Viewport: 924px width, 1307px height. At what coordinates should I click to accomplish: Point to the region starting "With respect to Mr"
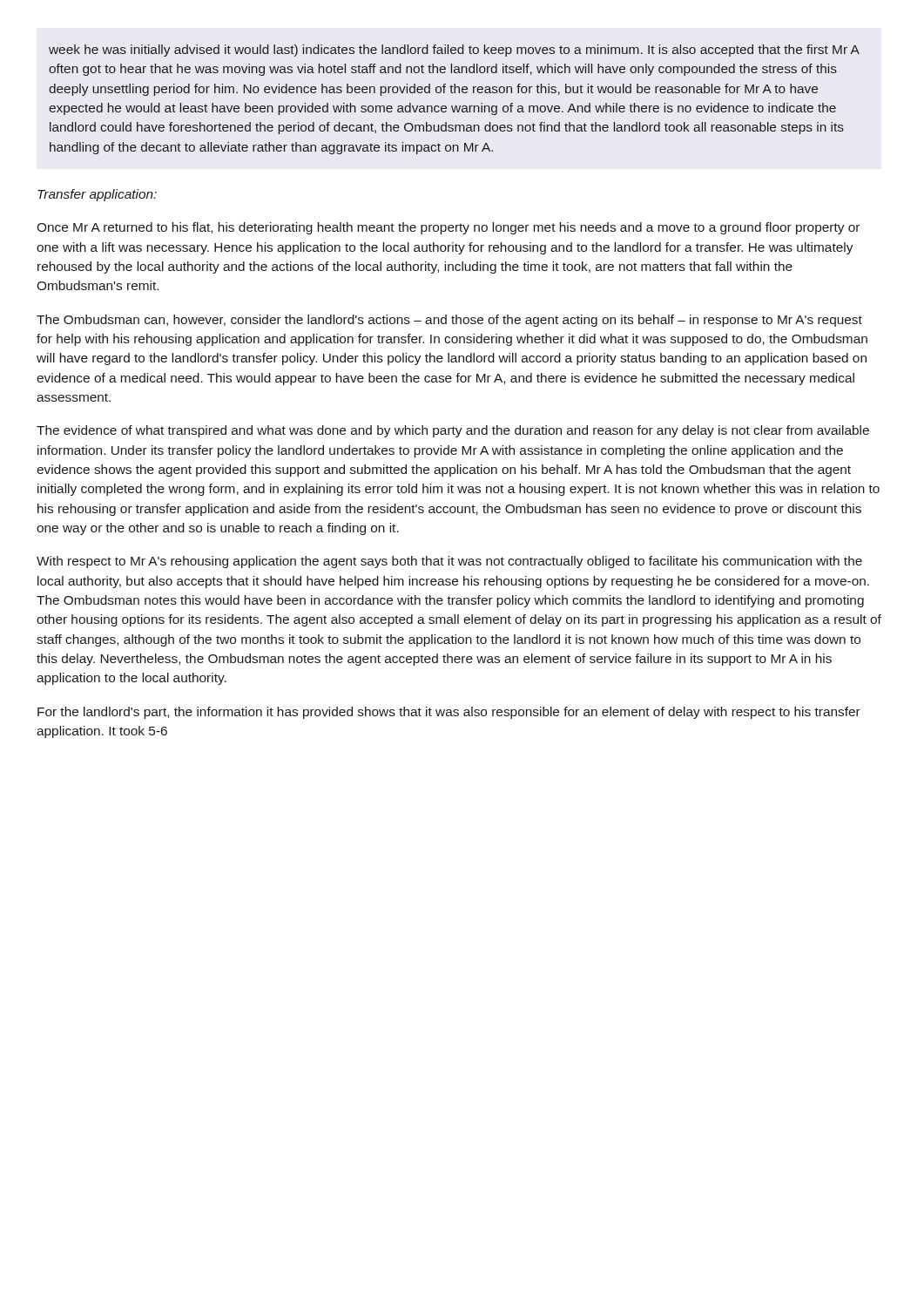coord(459,619)
